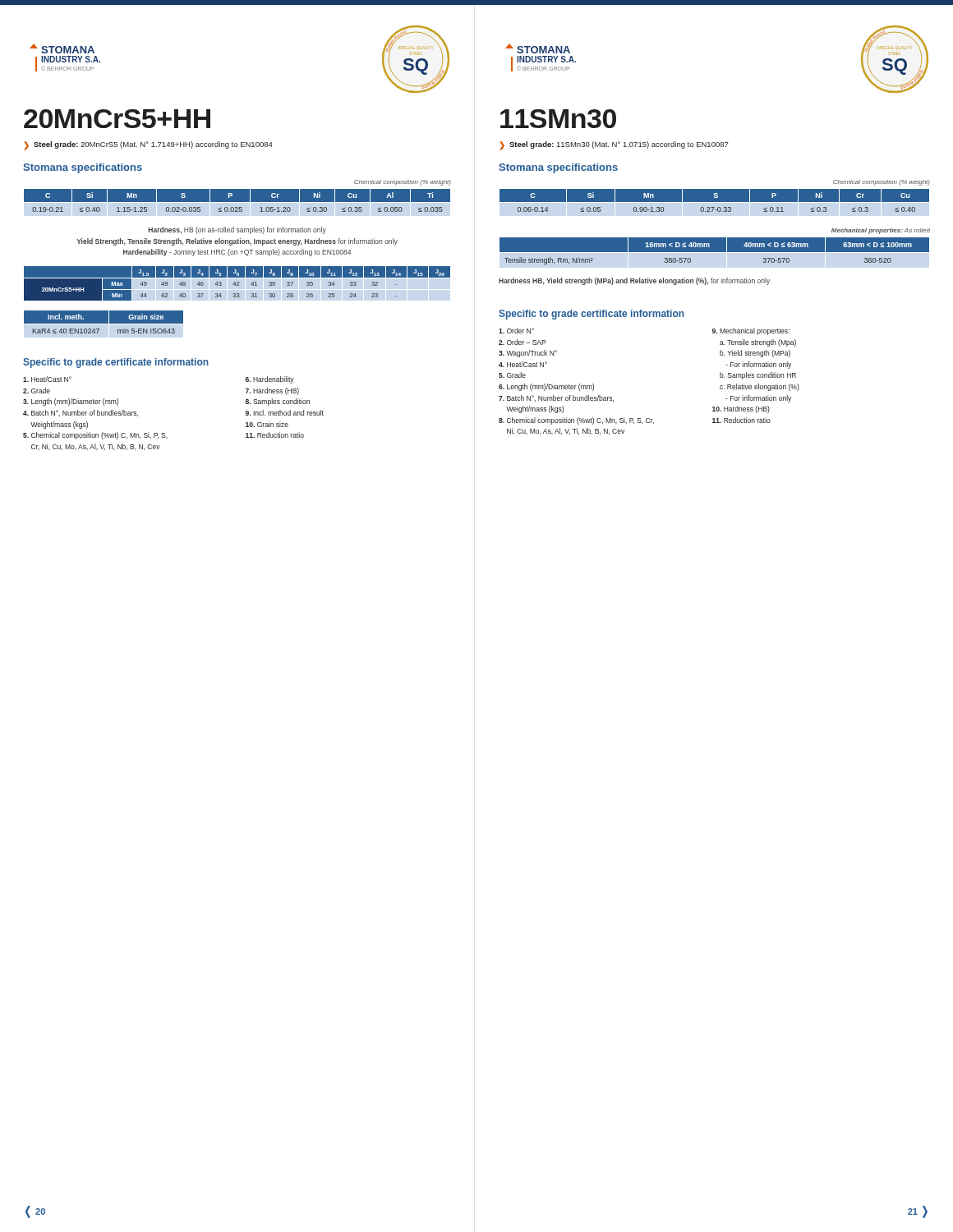Click the passage that begins "Hardness HB, Yield strength"
Viewport: 953px width, 1232px height.
point(634,281)
